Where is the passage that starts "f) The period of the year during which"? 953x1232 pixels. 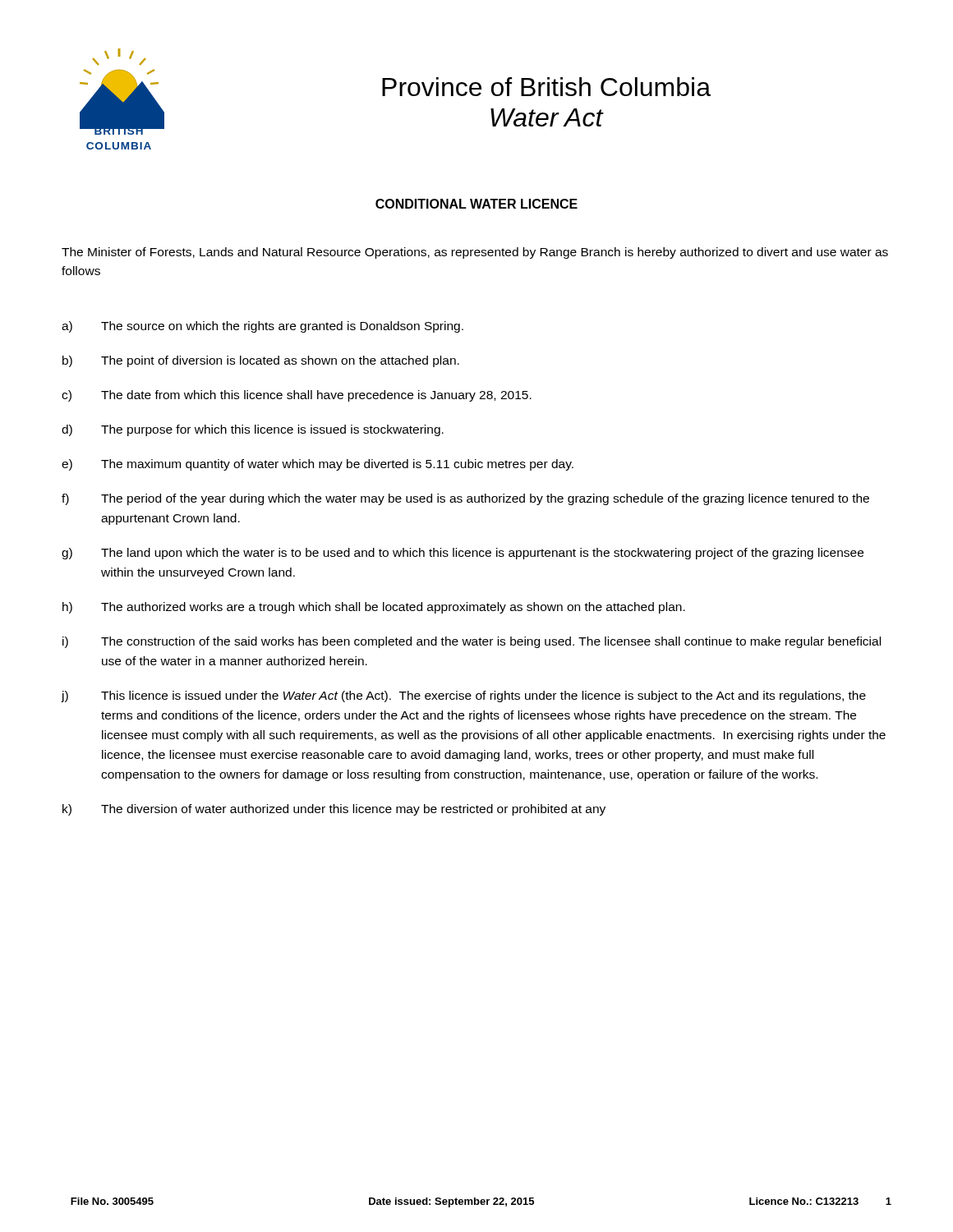pyautogui.click(x=476, y=508)
